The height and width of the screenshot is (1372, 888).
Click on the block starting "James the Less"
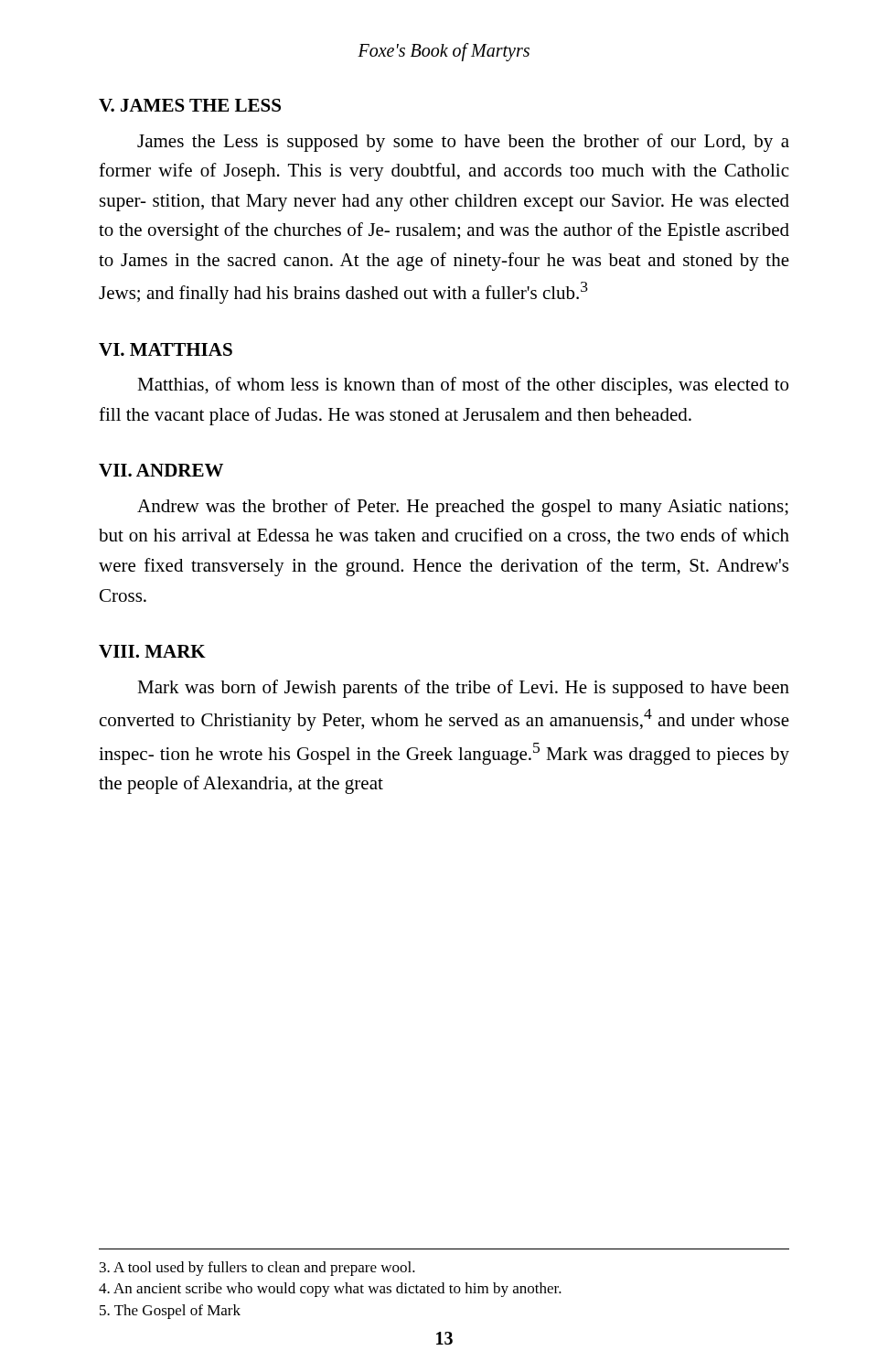(x=444, y=217)
